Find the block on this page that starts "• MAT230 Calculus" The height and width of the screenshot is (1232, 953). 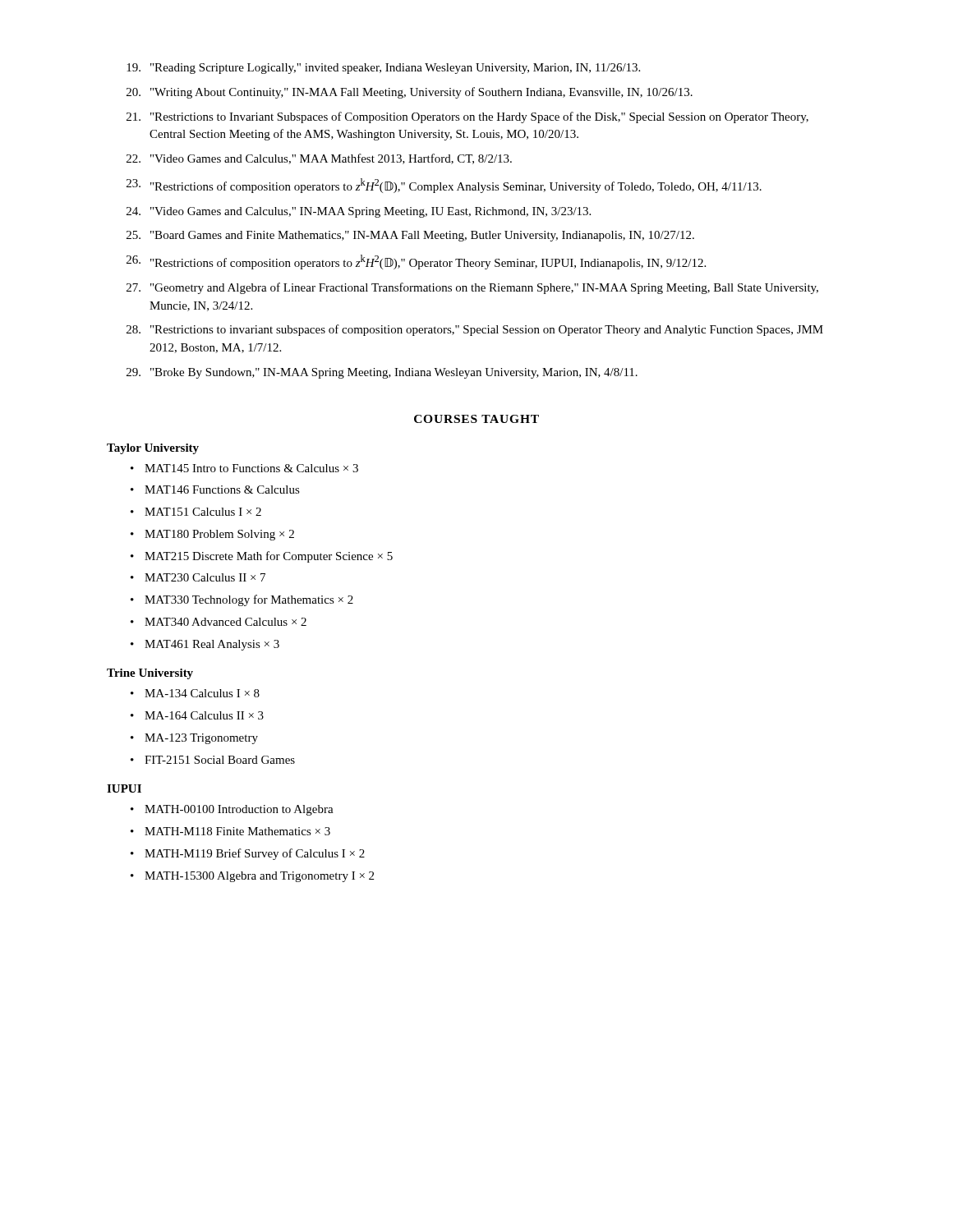[198, 577]
